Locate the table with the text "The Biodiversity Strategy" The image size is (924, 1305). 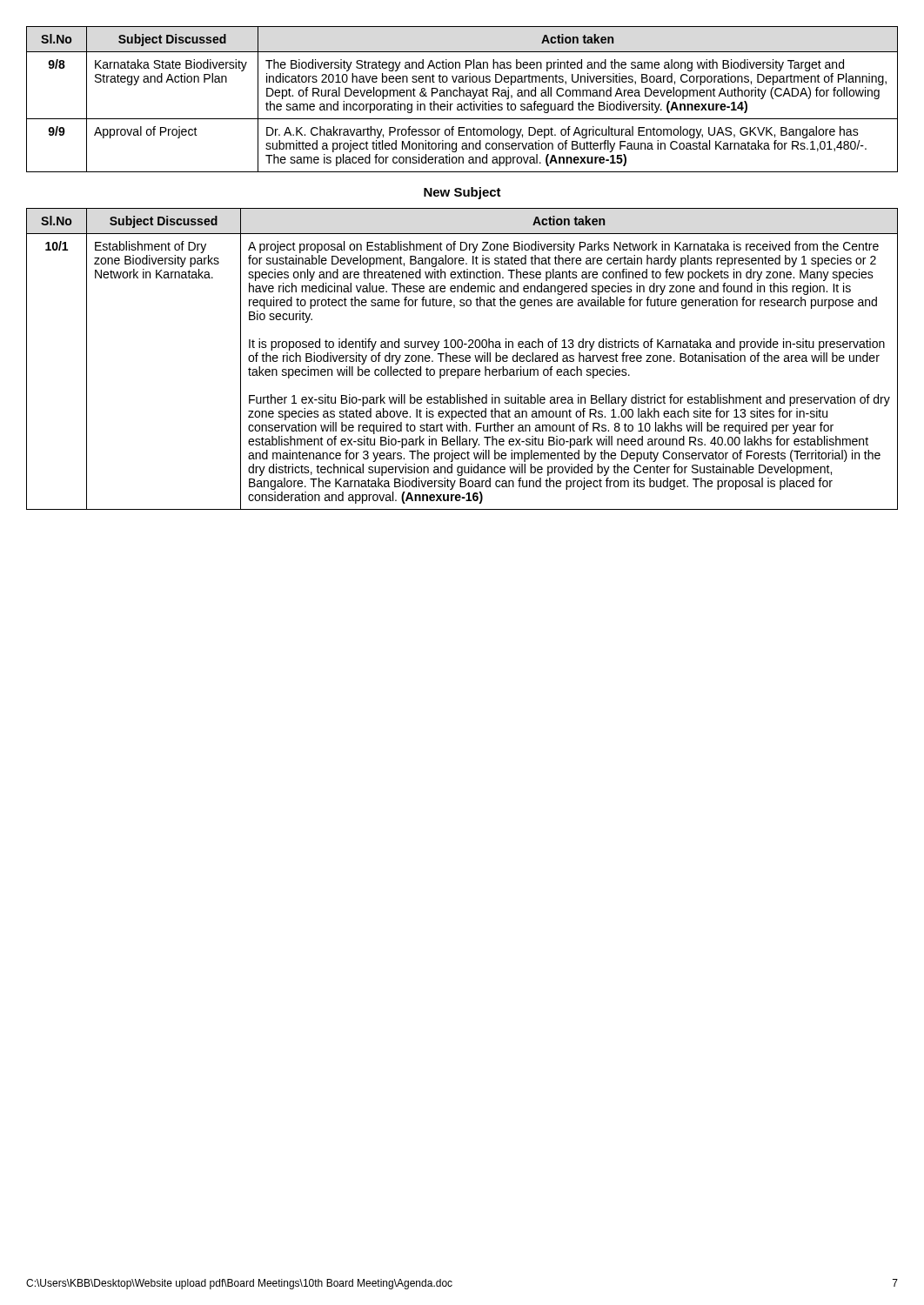[462, 99]
